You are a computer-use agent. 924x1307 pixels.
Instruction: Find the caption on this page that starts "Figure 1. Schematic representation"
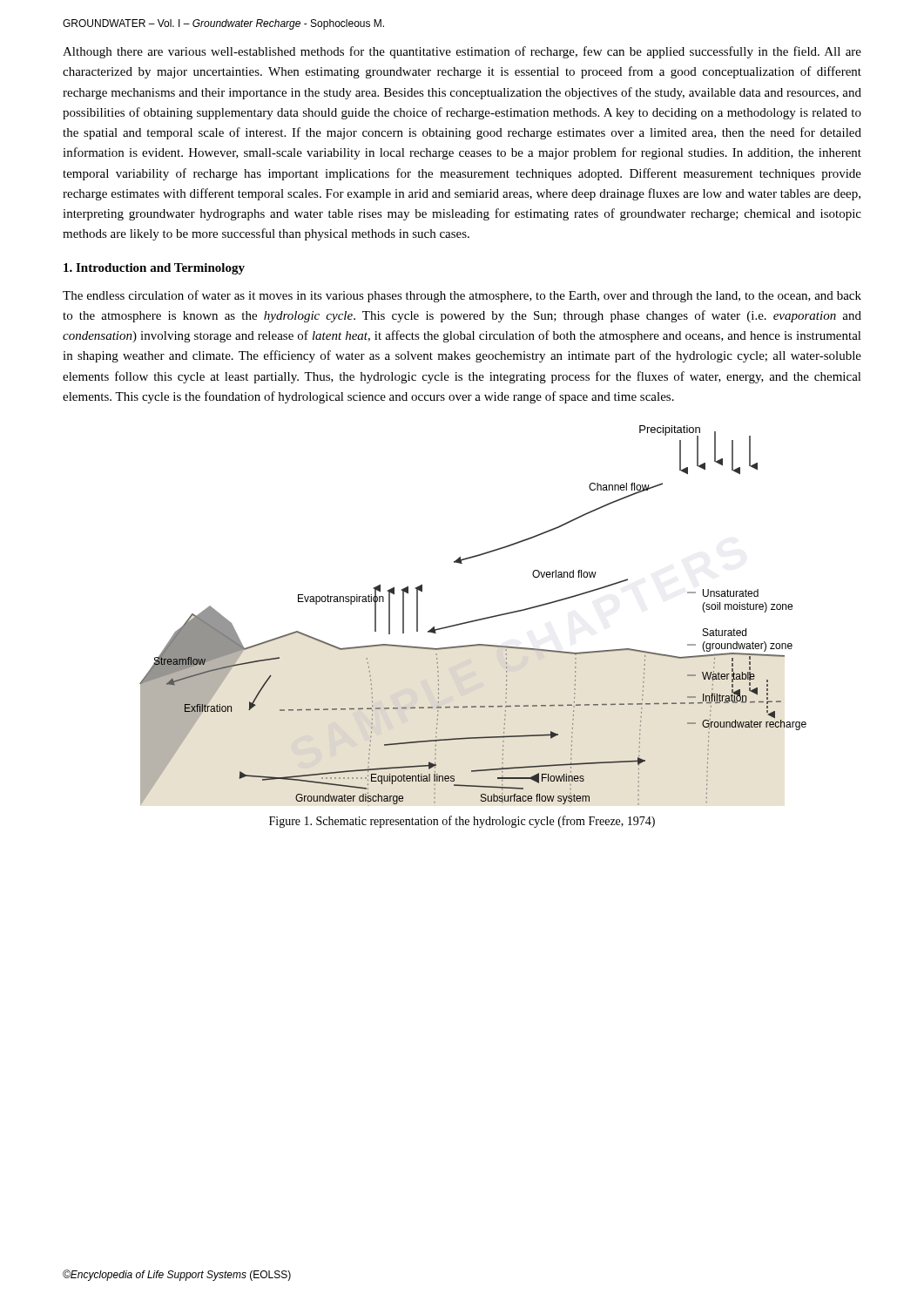click(462, 821)
